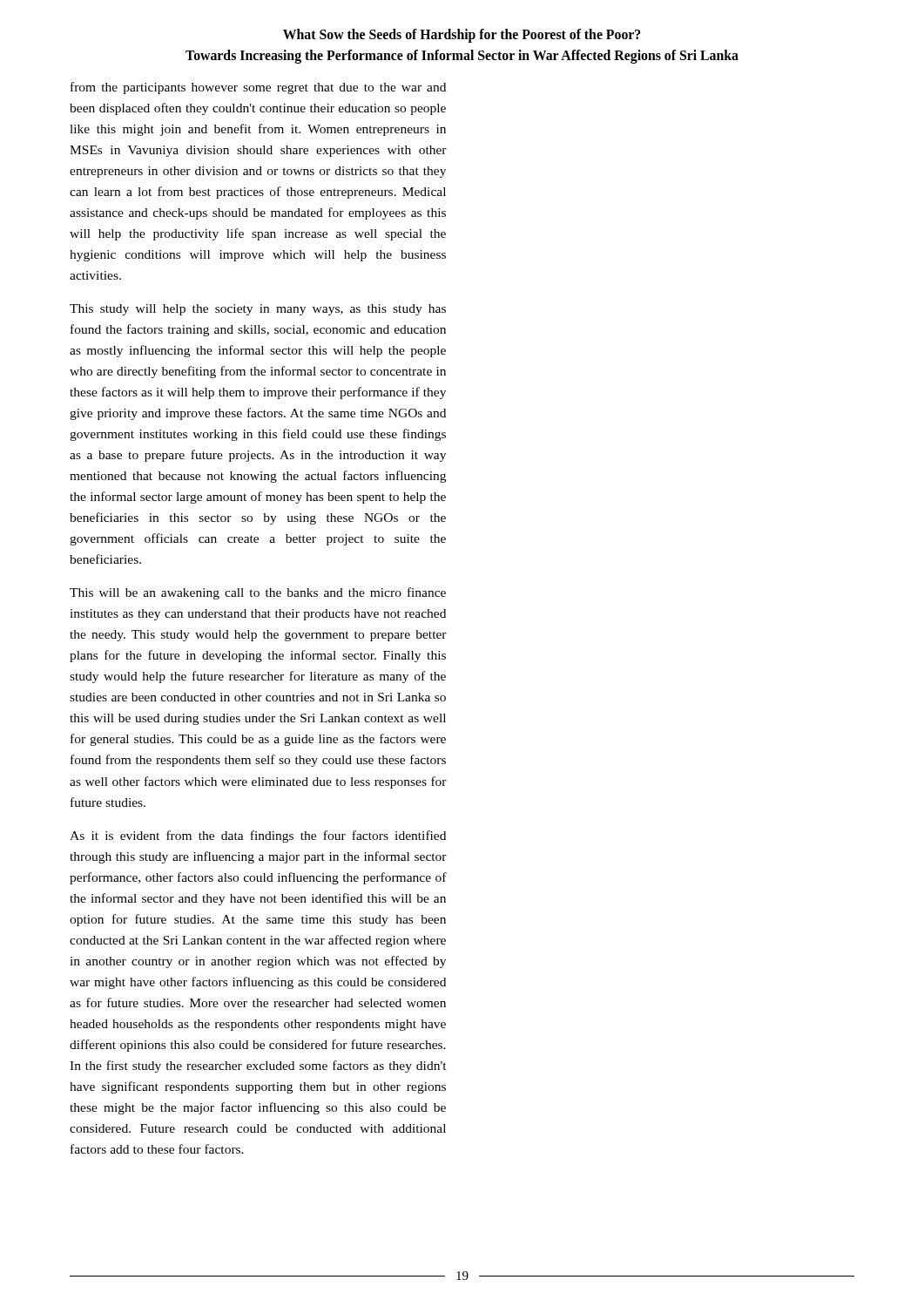This screenshot has width=924, height=1307.
Task: Click on the text starting "from the participants however some regret that due"
Action: (x=258, y=181)
